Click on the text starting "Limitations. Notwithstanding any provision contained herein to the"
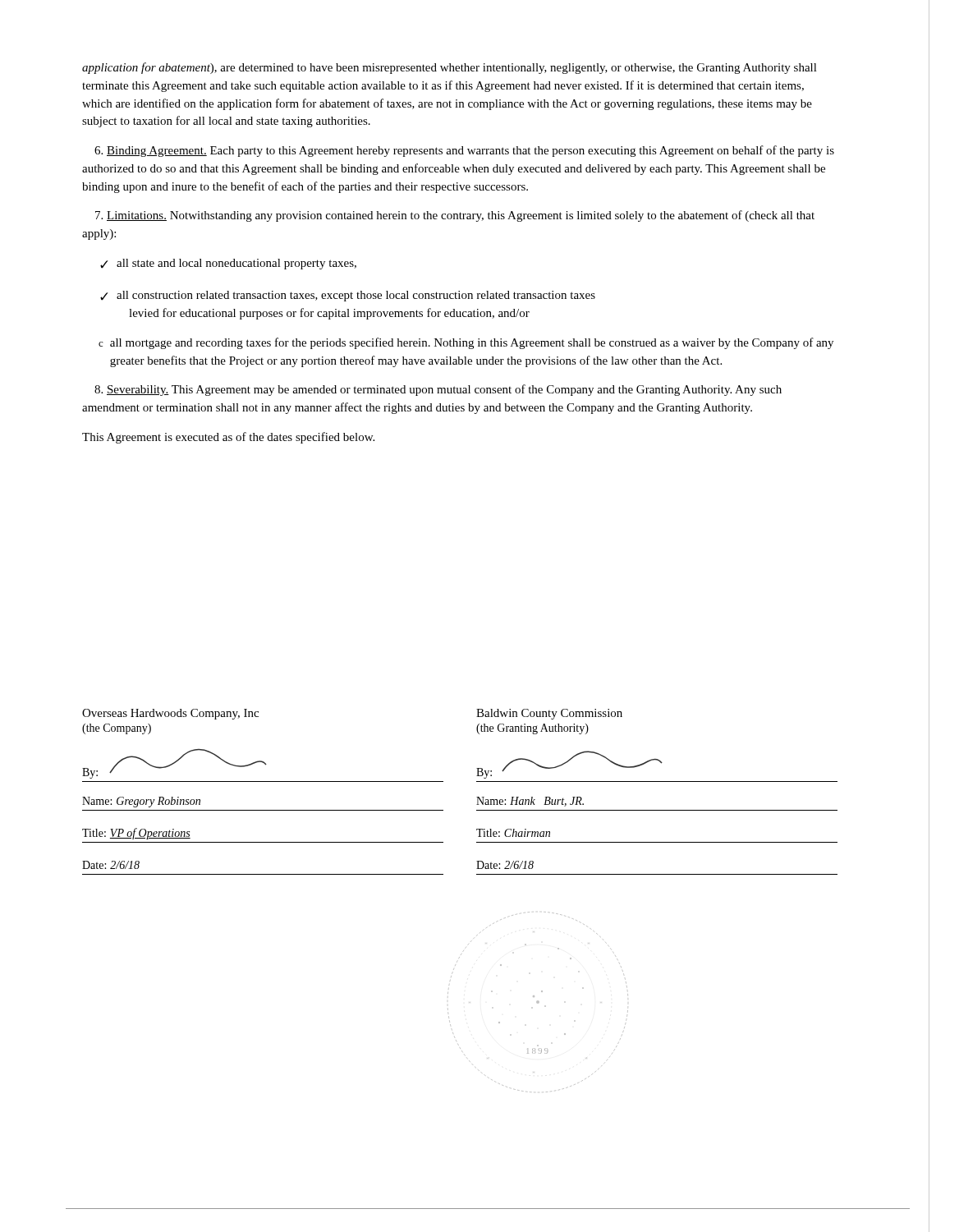959x1232 pixels. pos(448,224)
